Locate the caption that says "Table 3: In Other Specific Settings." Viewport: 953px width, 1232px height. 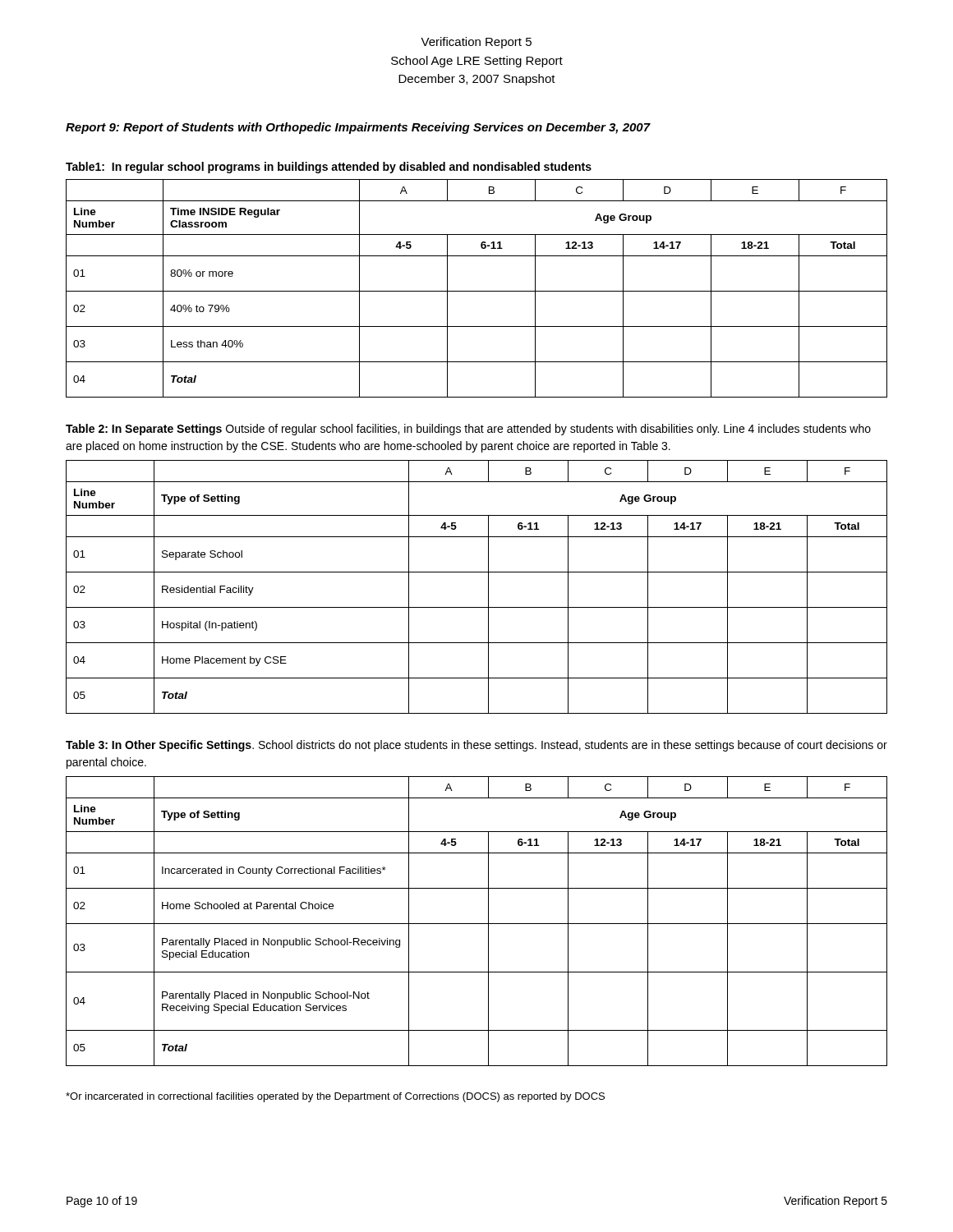tap(476, 753)
